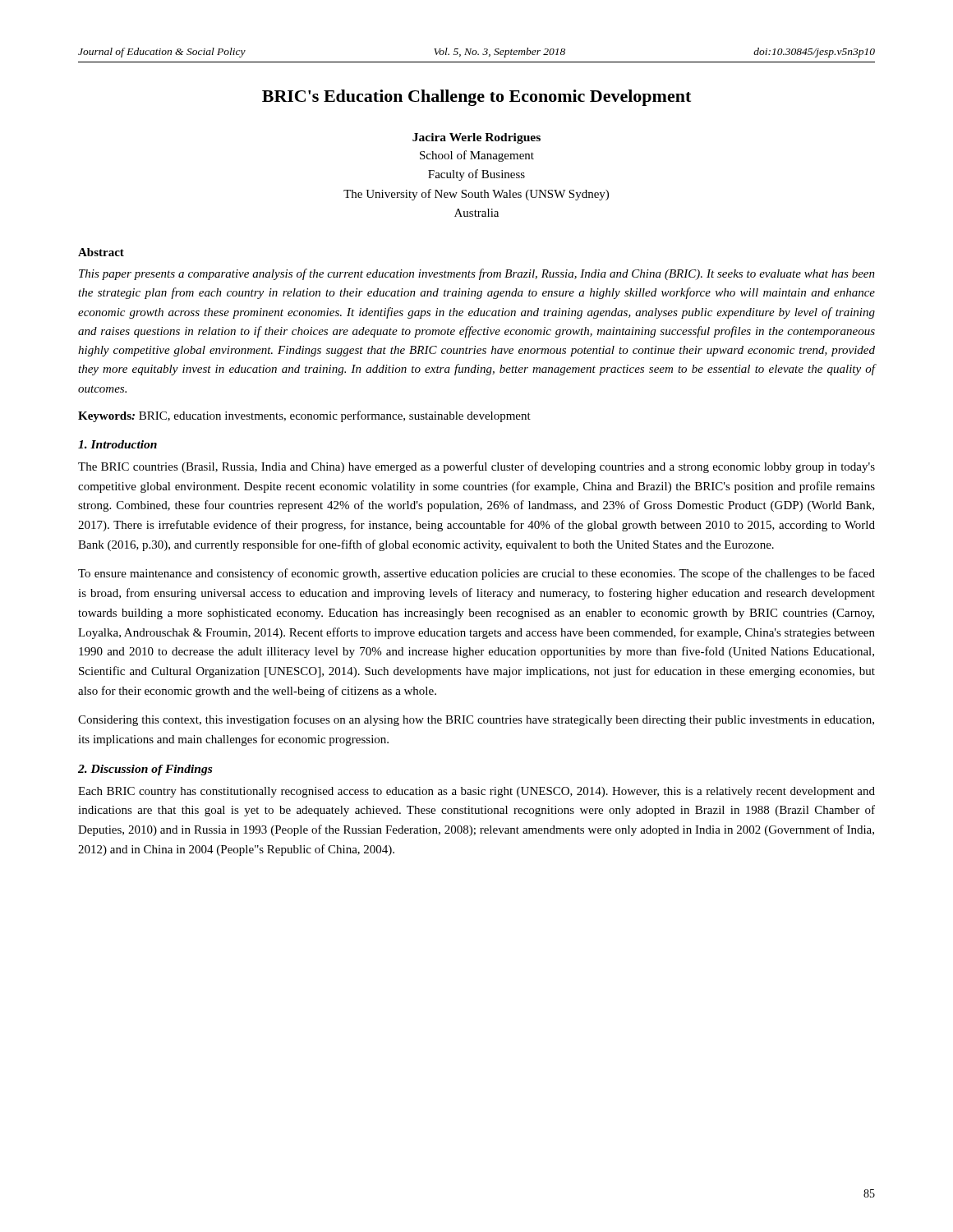Locate the text starting "Jacira Werle Rodrigues"
This screenshot has height=1232, width=953.
point(476,176)
